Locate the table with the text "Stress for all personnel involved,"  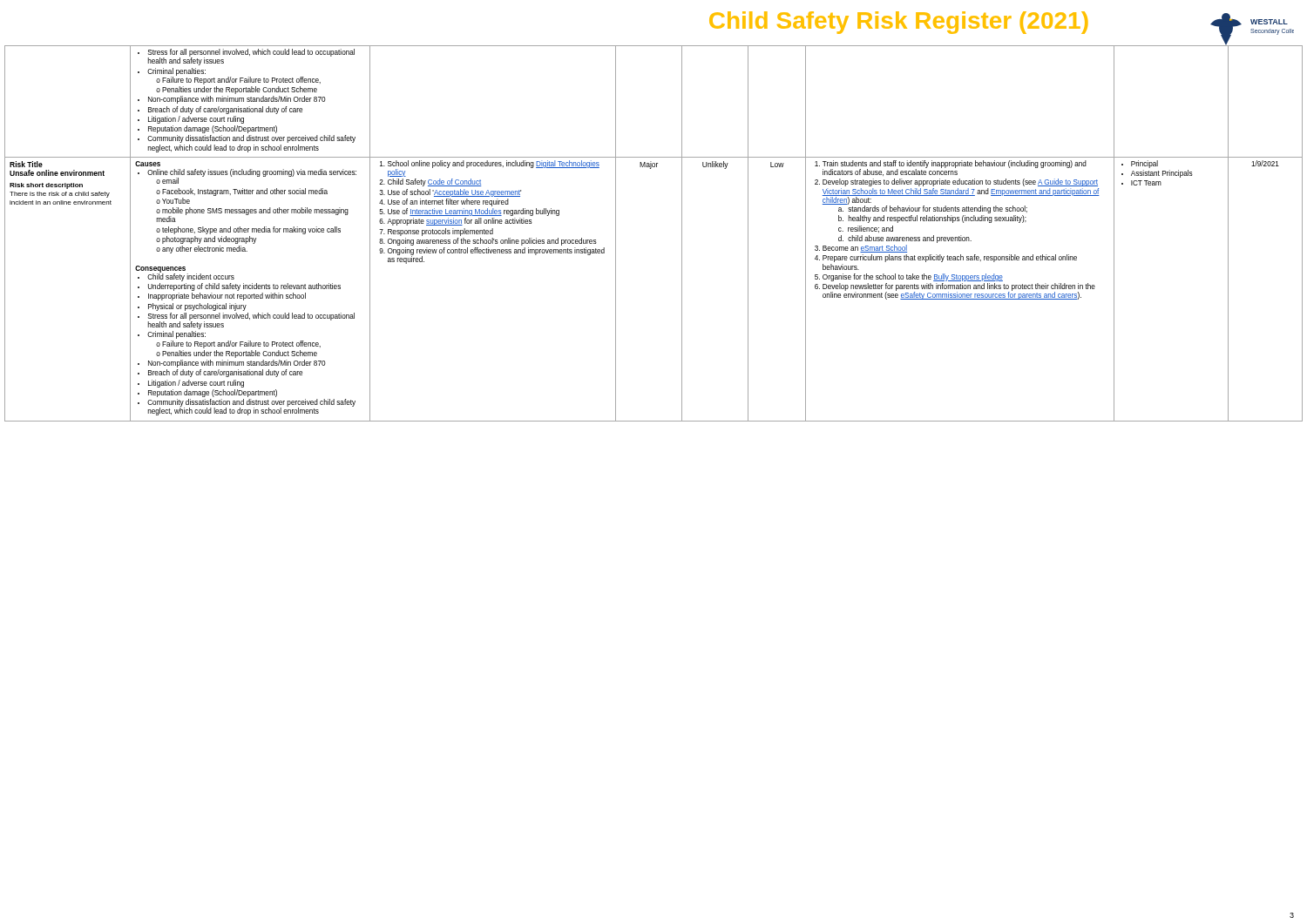pos(654,474)
